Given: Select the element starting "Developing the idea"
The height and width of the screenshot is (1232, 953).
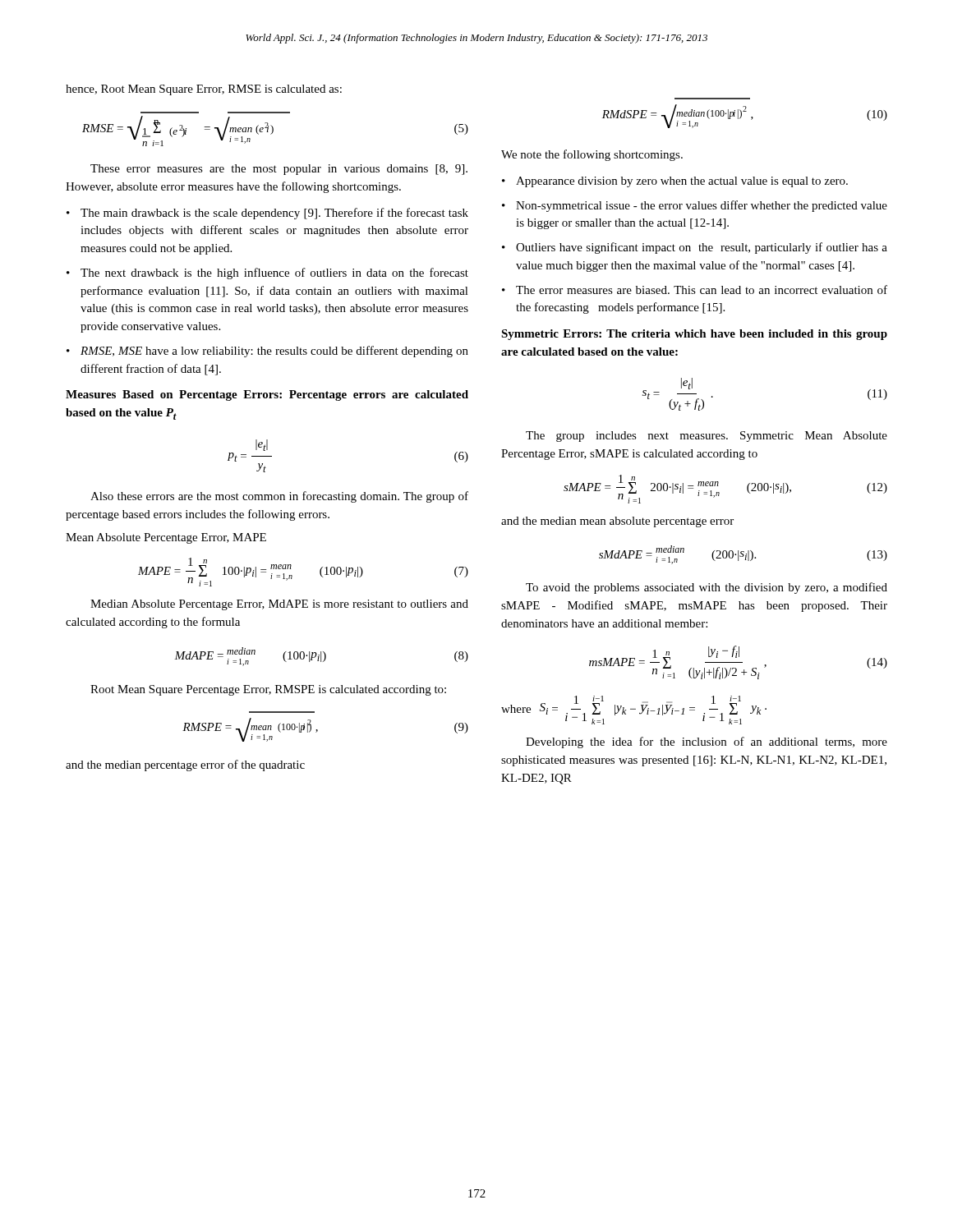Looking at the screenshot, I should point(694,760).
